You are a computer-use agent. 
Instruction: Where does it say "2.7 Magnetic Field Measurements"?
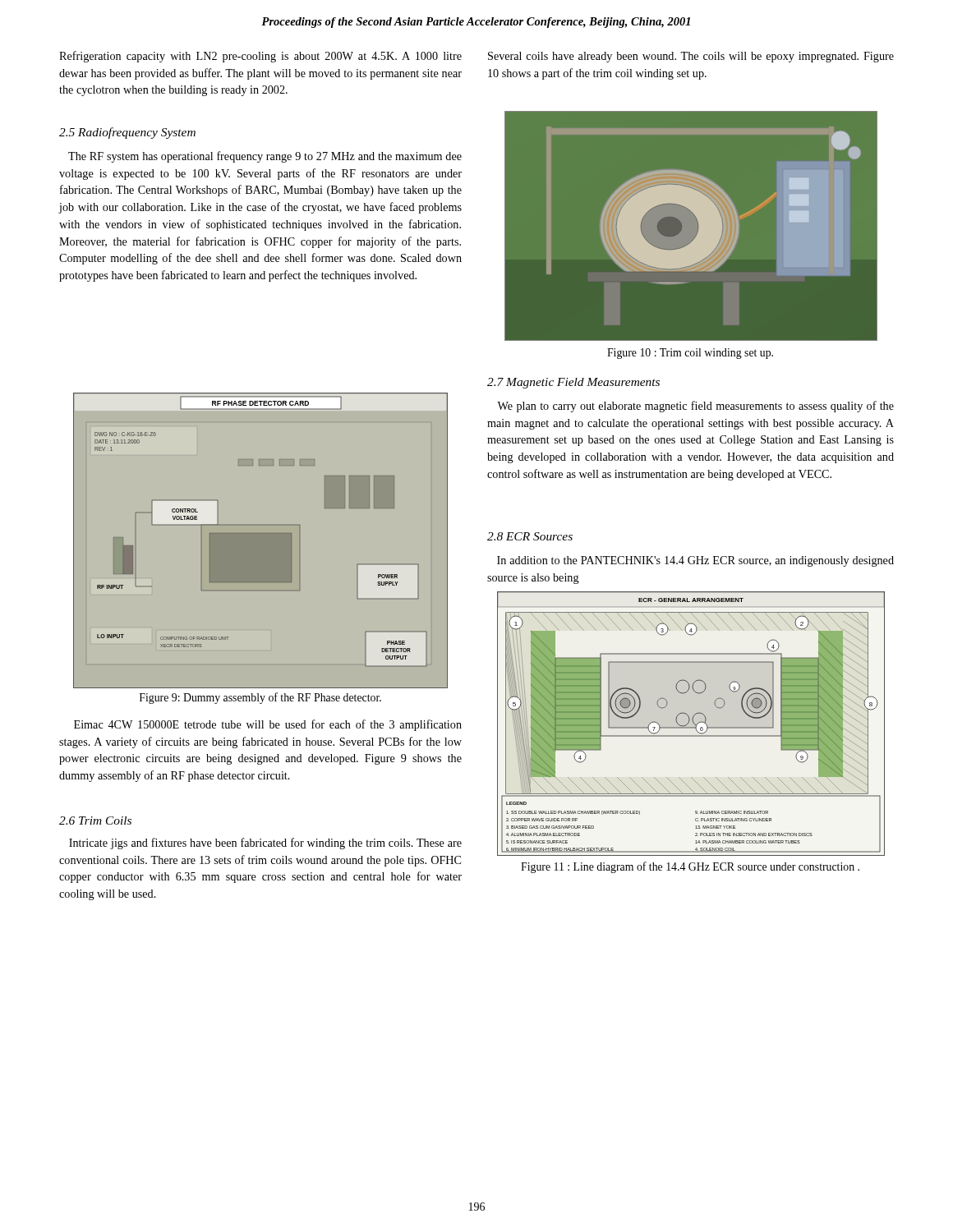pyautogui.click(x=574, y=381)
